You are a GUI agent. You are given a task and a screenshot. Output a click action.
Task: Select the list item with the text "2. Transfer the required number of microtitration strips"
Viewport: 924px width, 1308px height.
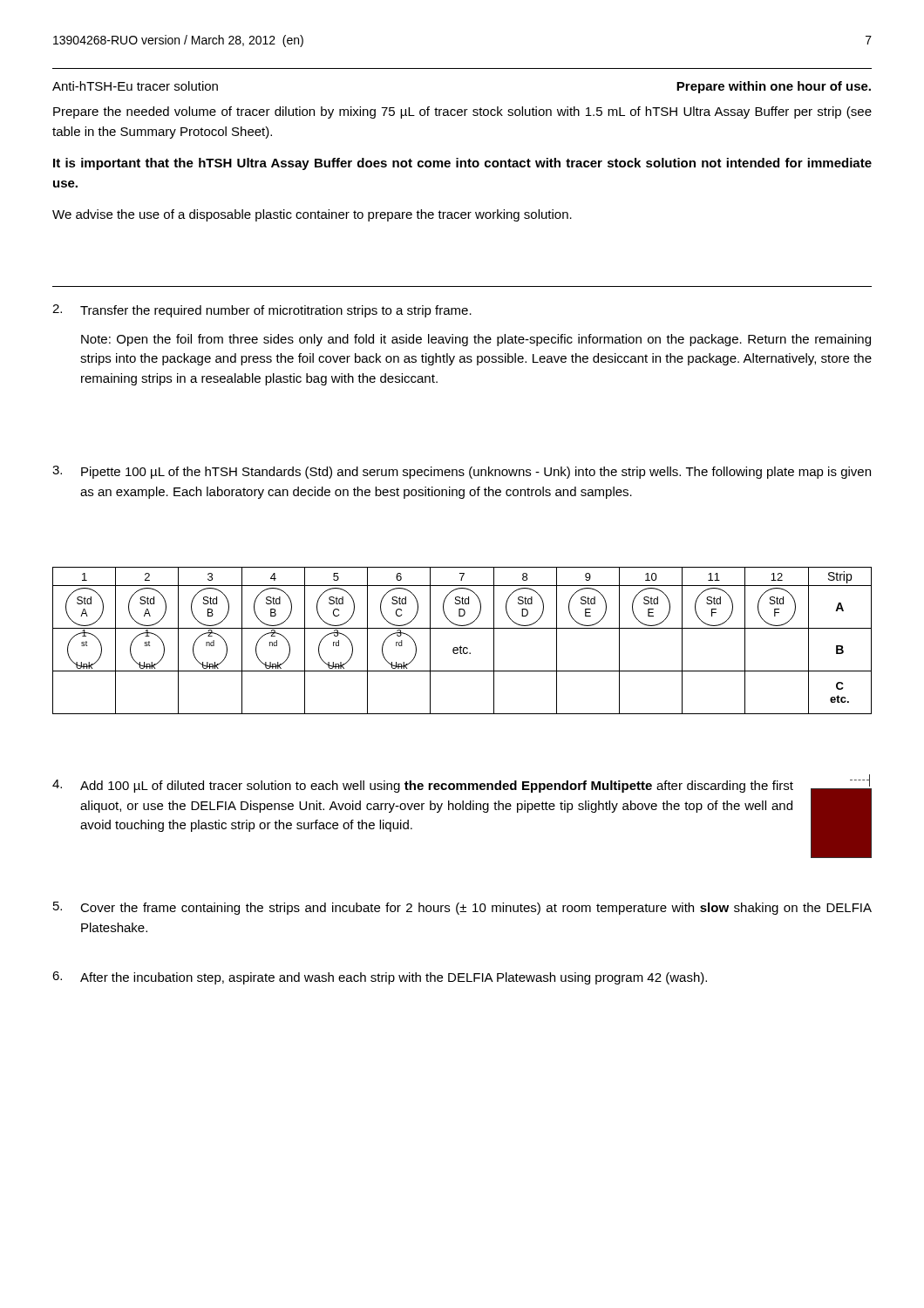(462, 344)
